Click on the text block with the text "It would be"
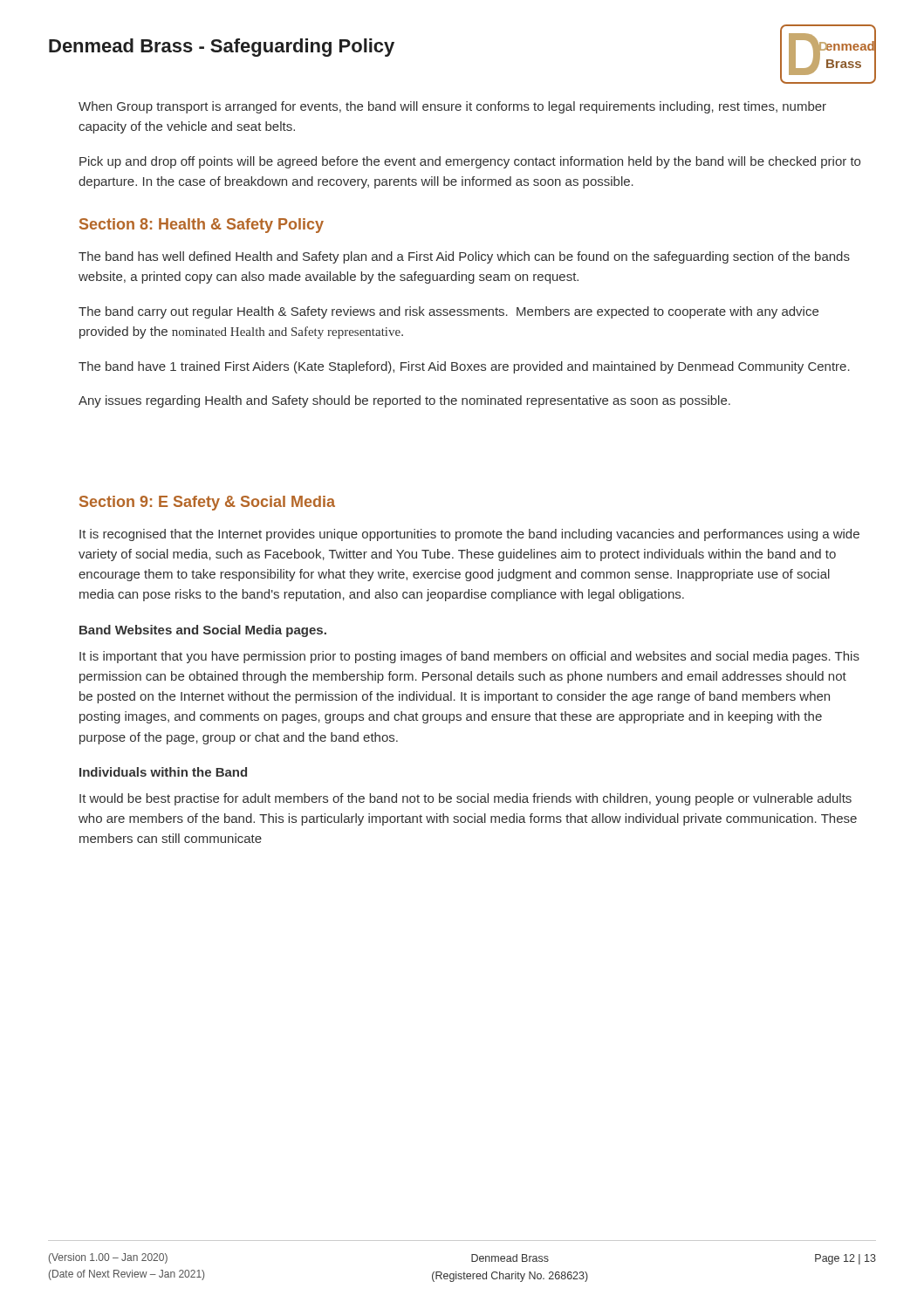 pyautogui.click(x=468, y=818)
